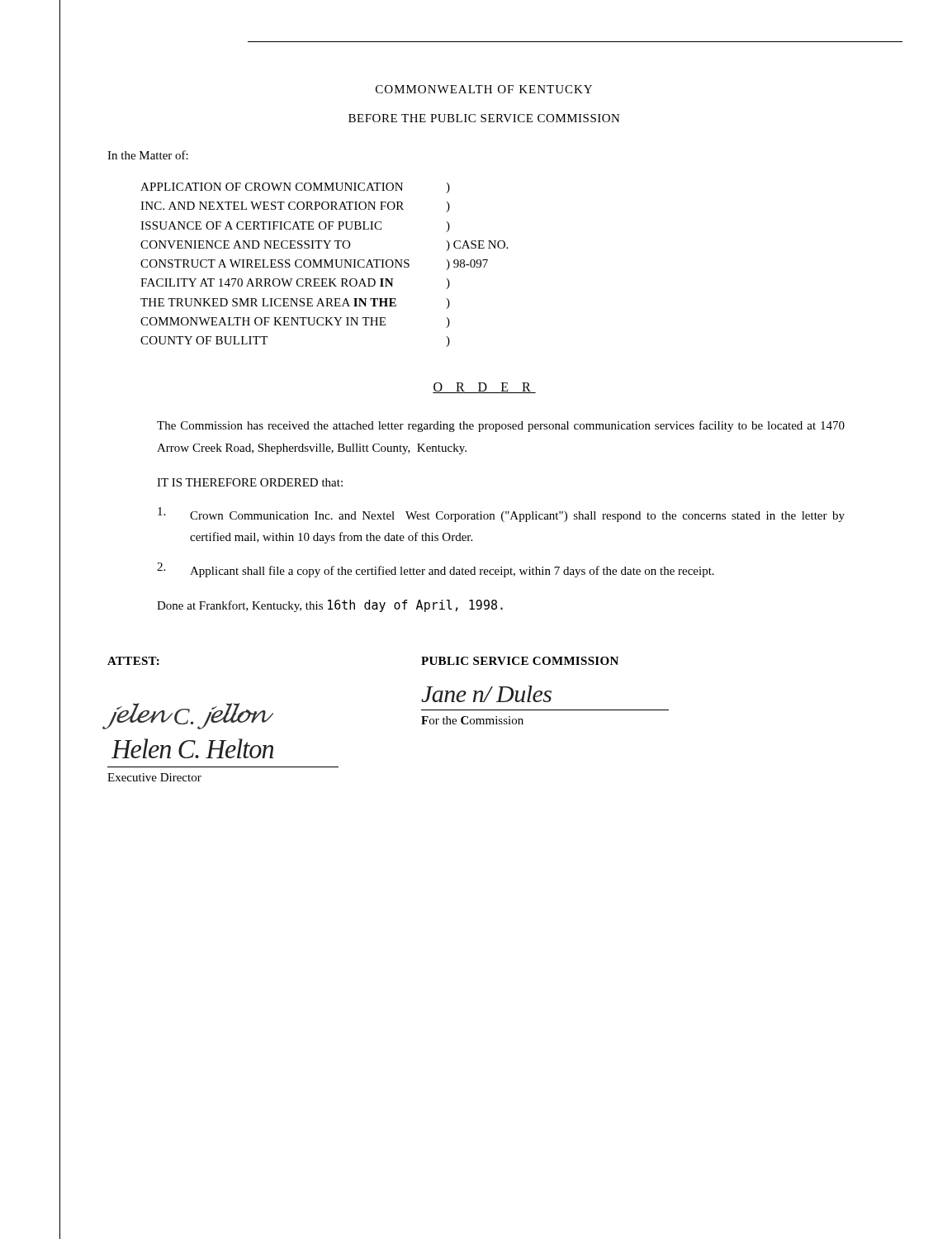This screenshot has width=952, height=1239.
Task: Locate the block of text that opens with "ATTEST: 𝓳𝓮𝓵𝓮𝓷 C. 𝓳𝓮𝓵𝓵𝓸𝓷 Helen C. Helton"
Action: 264,719
